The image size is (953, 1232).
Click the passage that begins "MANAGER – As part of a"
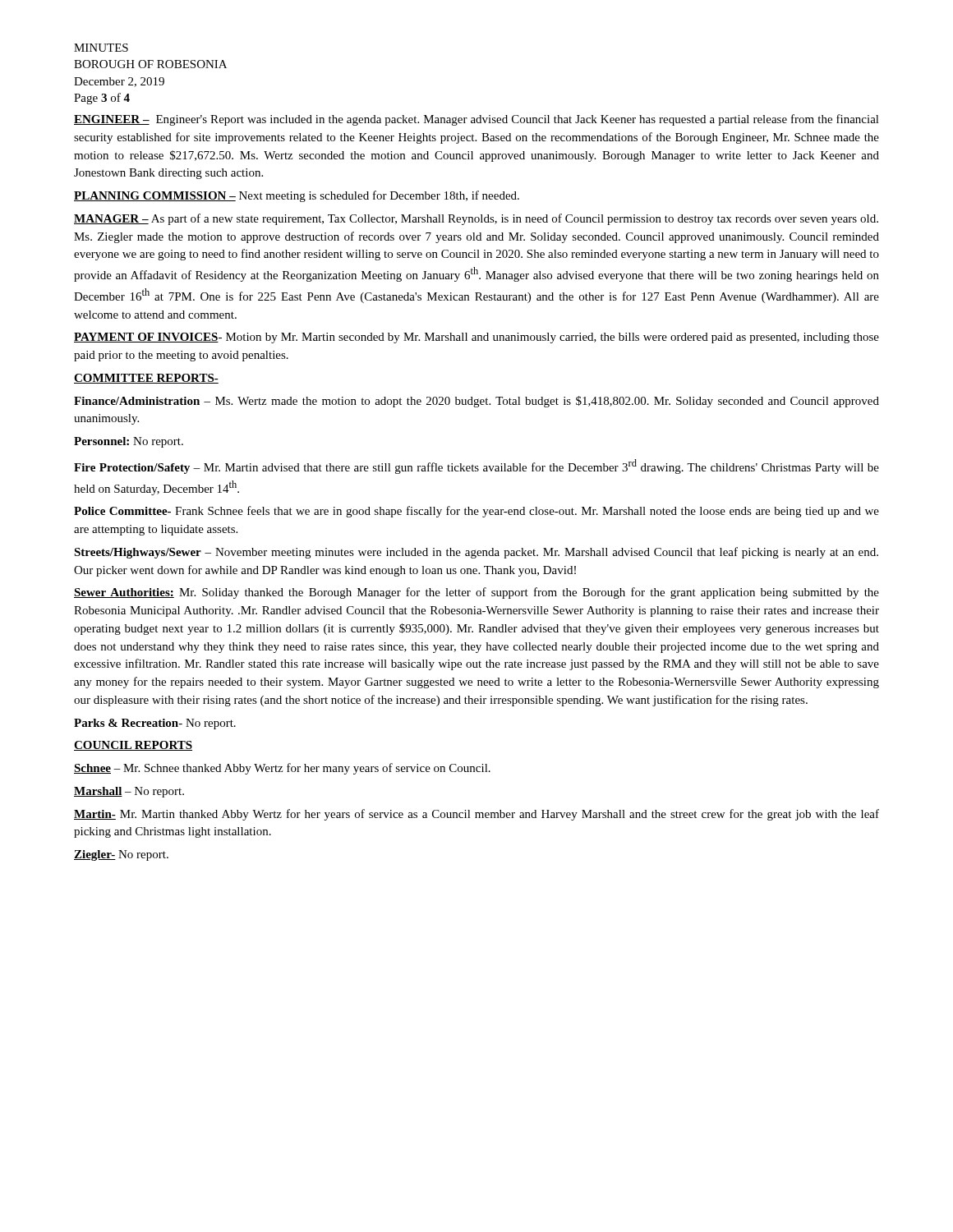(x=476, y=267)
